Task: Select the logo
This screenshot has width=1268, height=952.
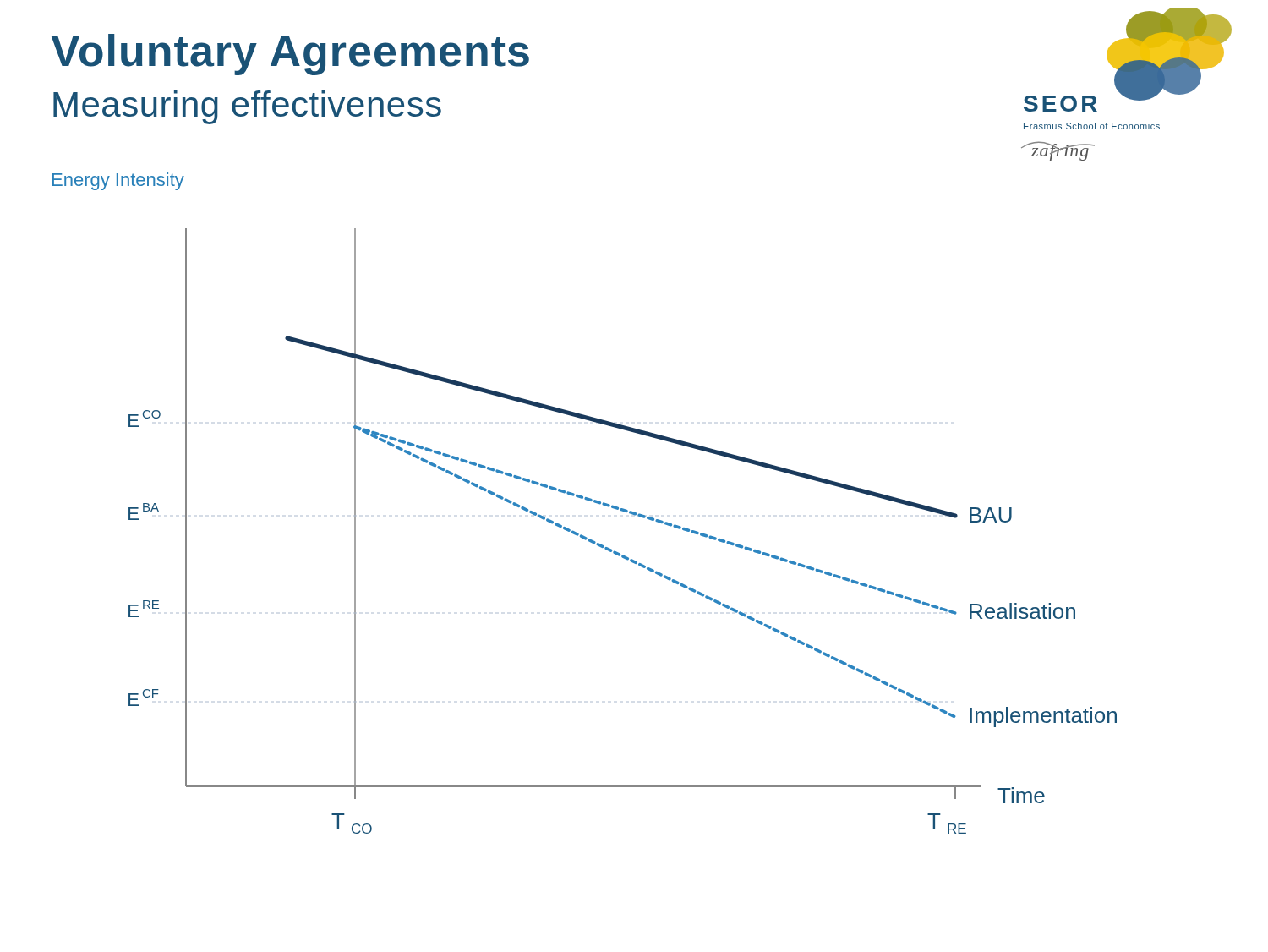Action: [1116, 89]
